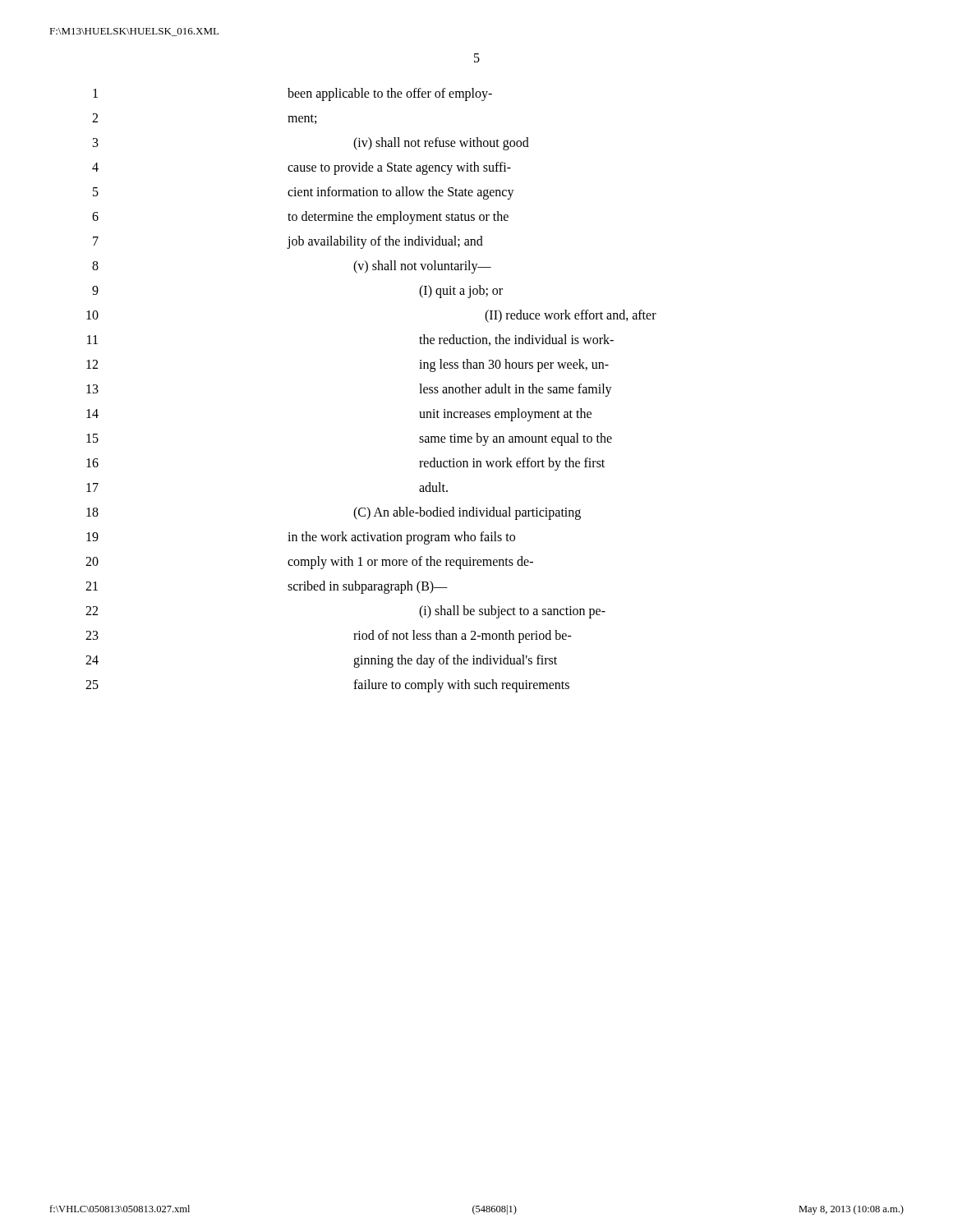Screen dimensions: 1232x953
Task: Navigate to the region starting "12 ing less than 30 hours"
Action: point(476,365)
